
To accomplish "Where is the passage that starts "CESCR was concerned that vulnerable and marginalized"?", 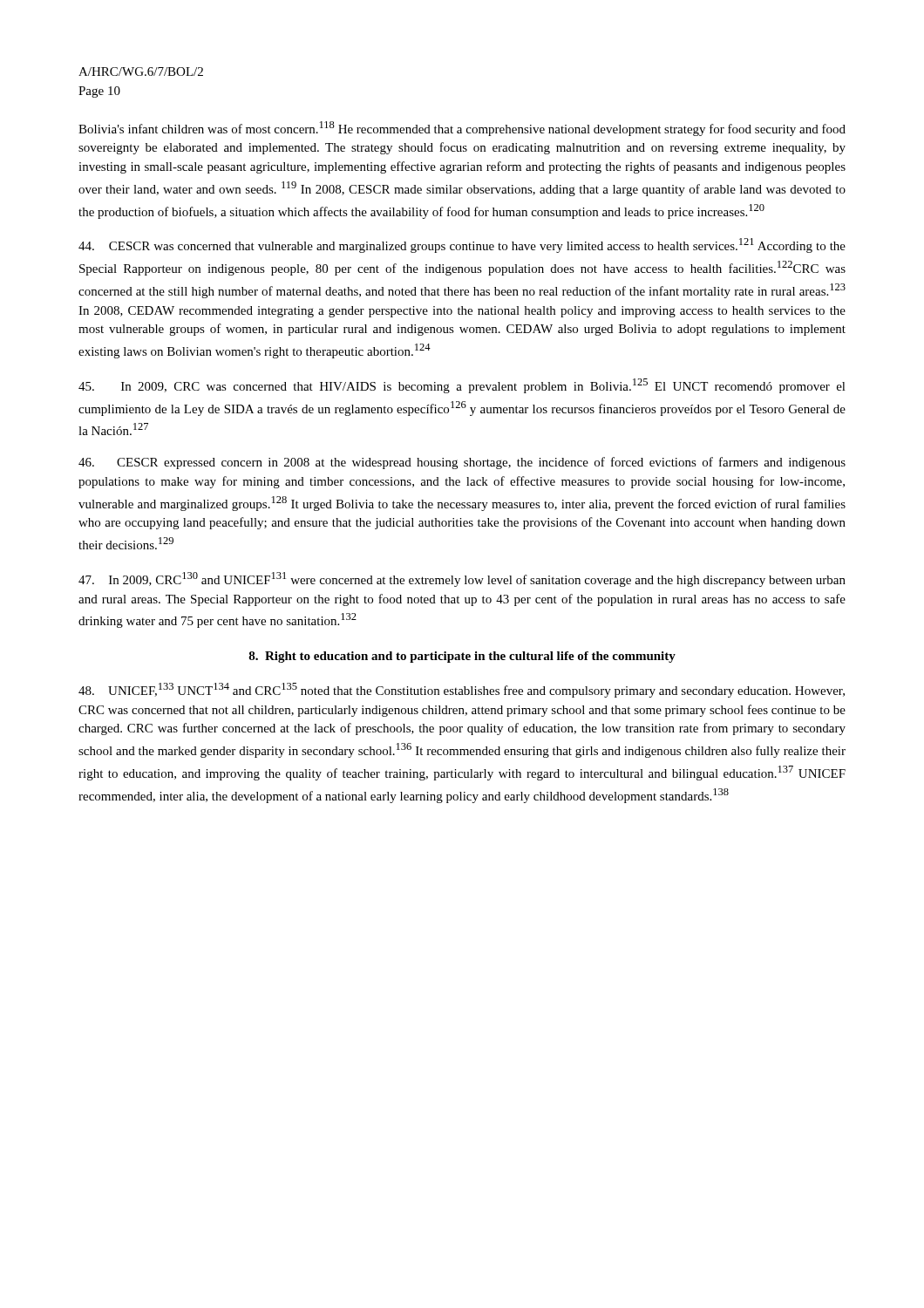I will pos(462,298).
